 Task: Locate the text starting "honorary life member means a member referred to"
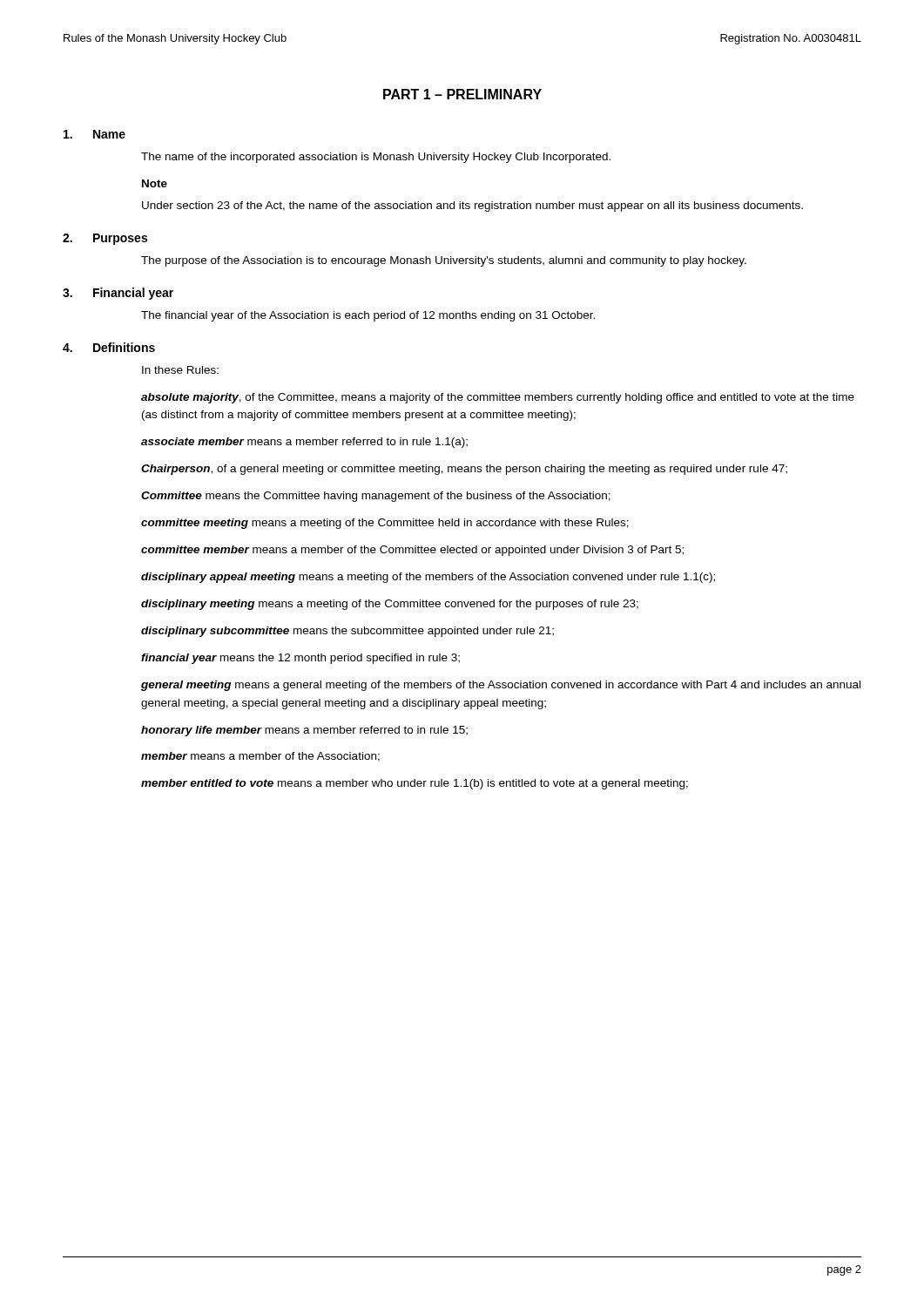point(305,729)
